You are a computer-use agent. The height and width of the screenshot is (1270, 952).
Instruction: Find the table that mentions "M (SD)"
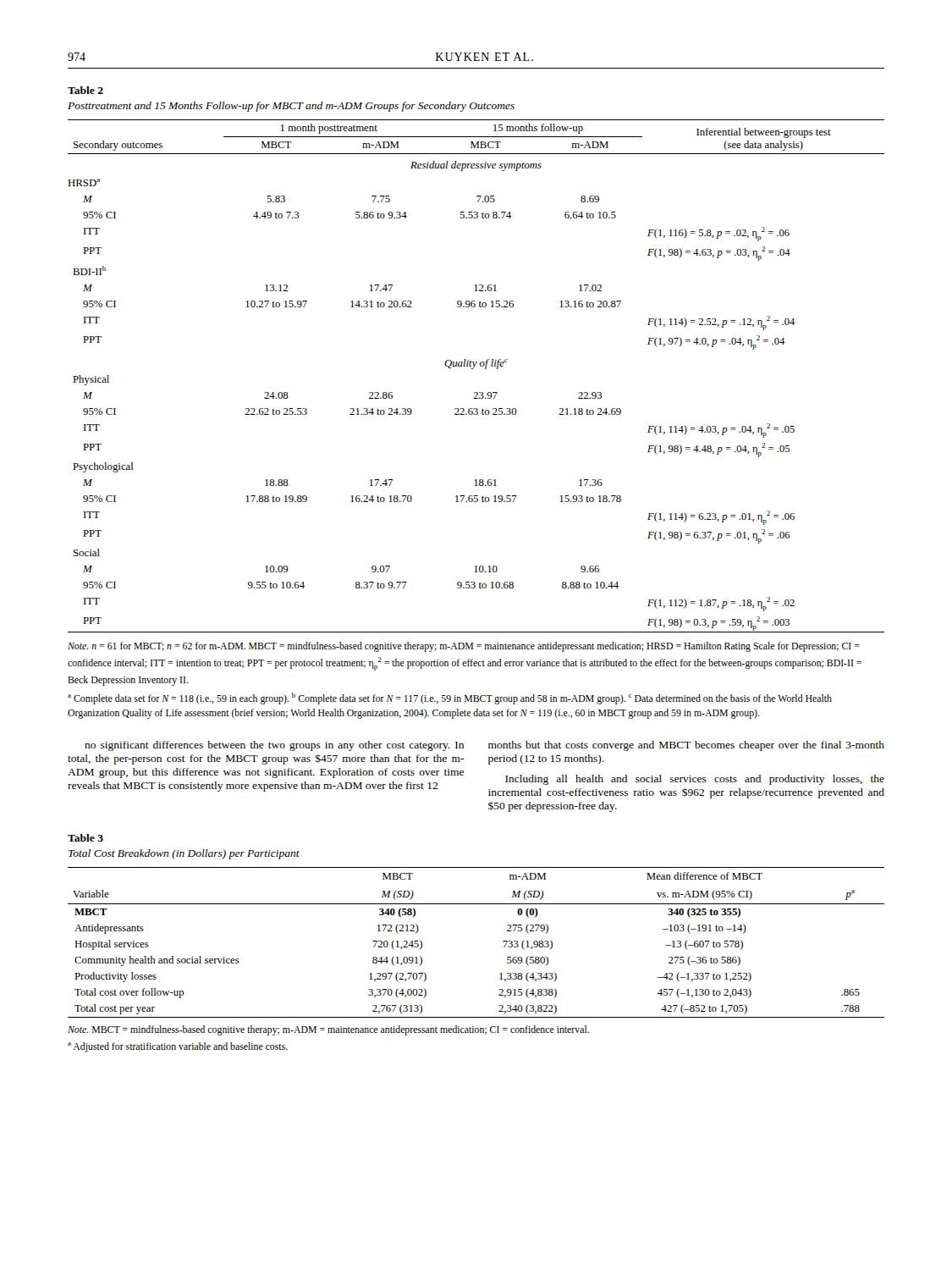tap(476, 942)
